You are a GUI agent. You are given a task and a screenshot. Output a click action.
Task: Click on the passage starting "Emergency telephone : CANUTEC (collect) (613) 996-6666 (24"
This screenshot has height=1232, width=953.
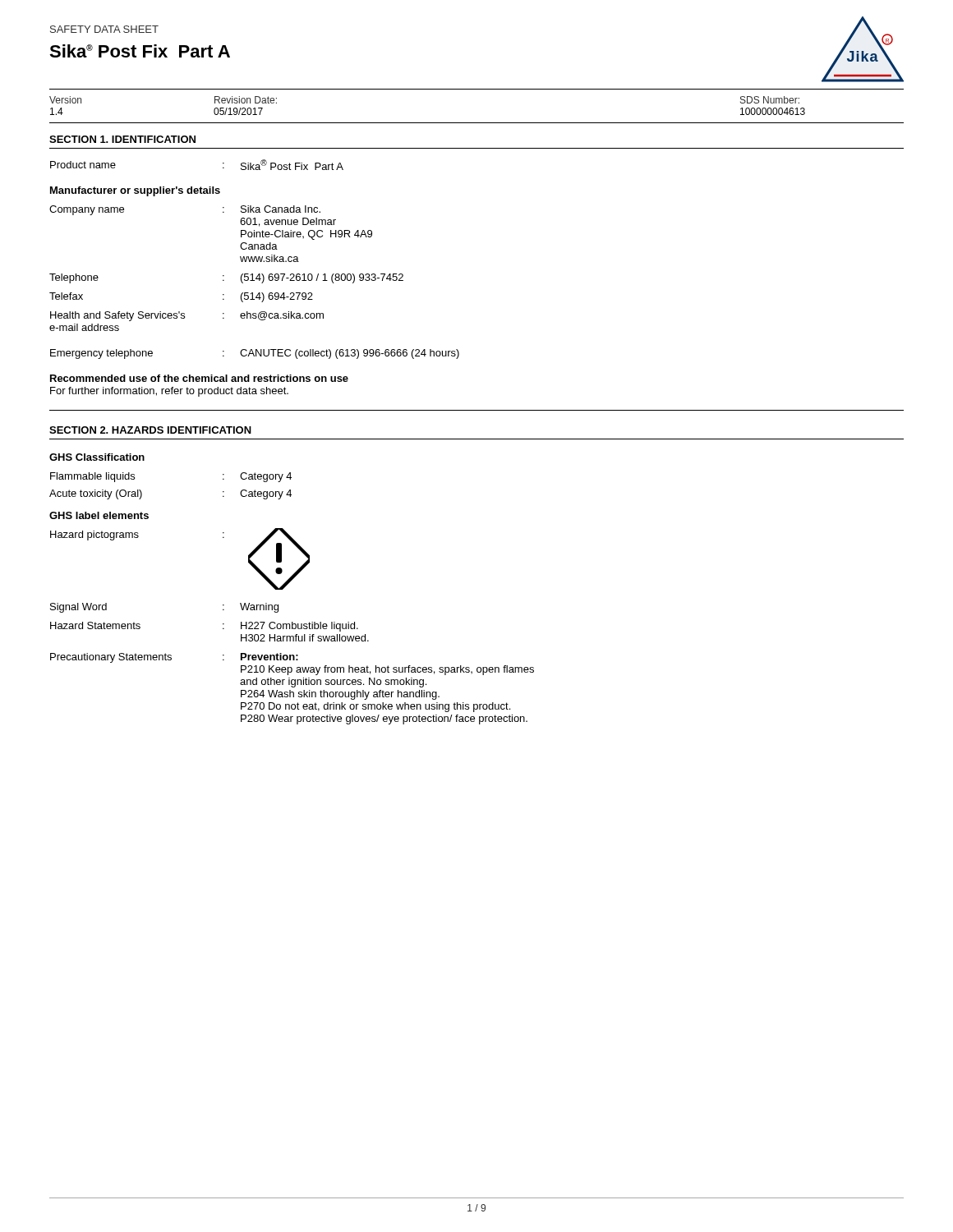254,353
